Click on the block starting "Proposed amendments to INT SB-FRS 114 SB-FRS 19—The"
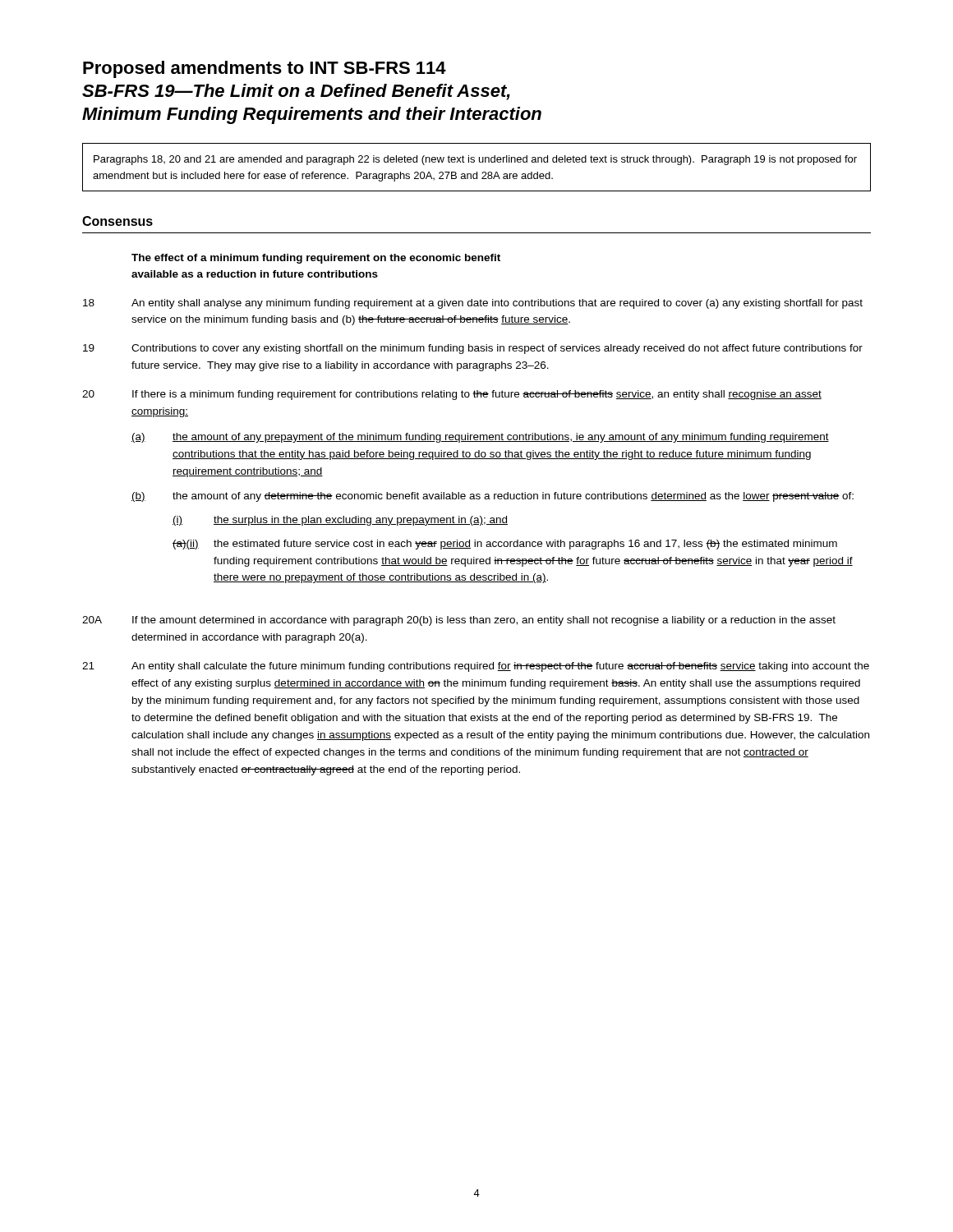Screen dimensions: 1232x953 tap(476, 91)
